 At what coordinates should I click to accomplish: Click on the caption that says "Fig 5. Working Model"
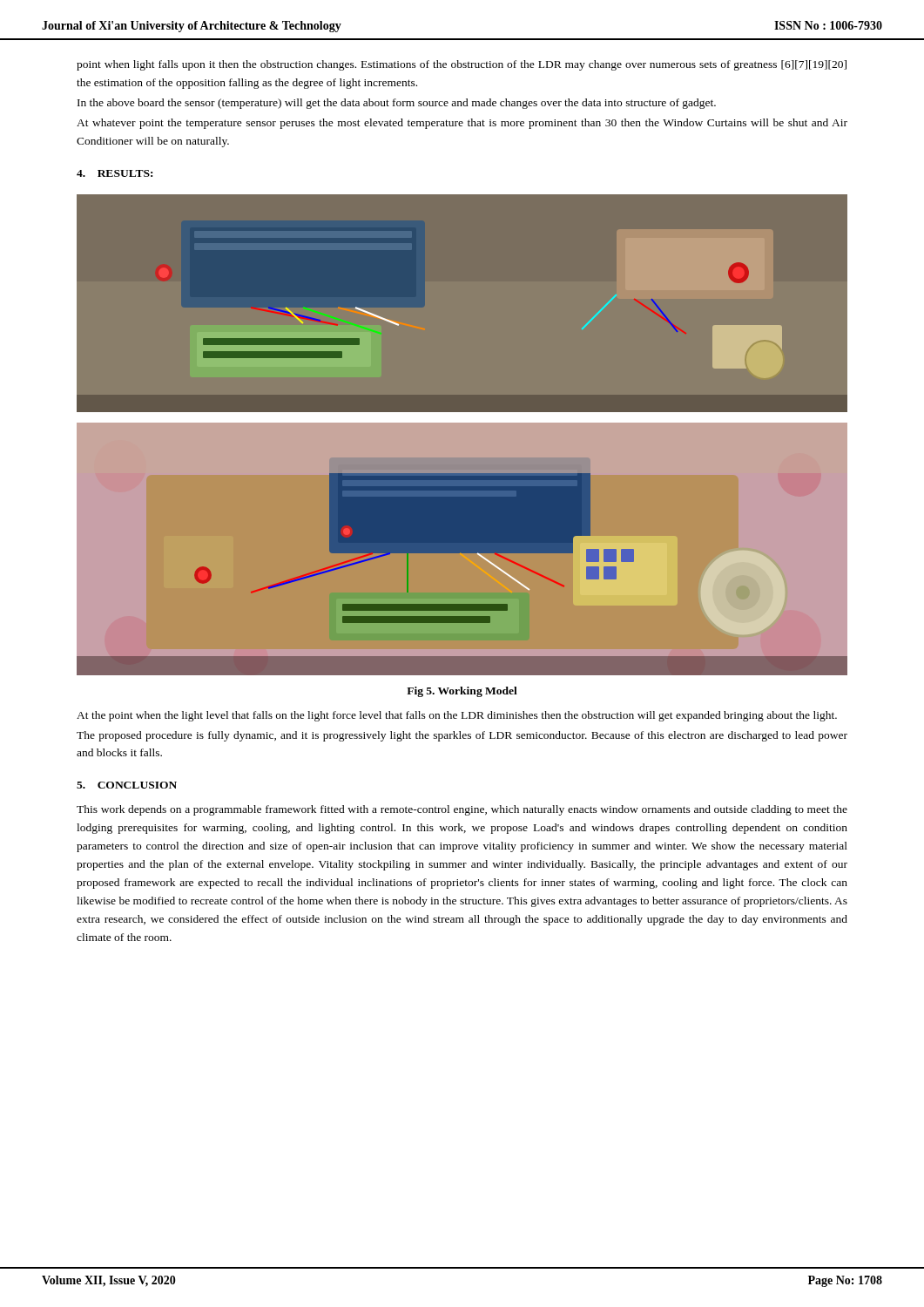462,690
